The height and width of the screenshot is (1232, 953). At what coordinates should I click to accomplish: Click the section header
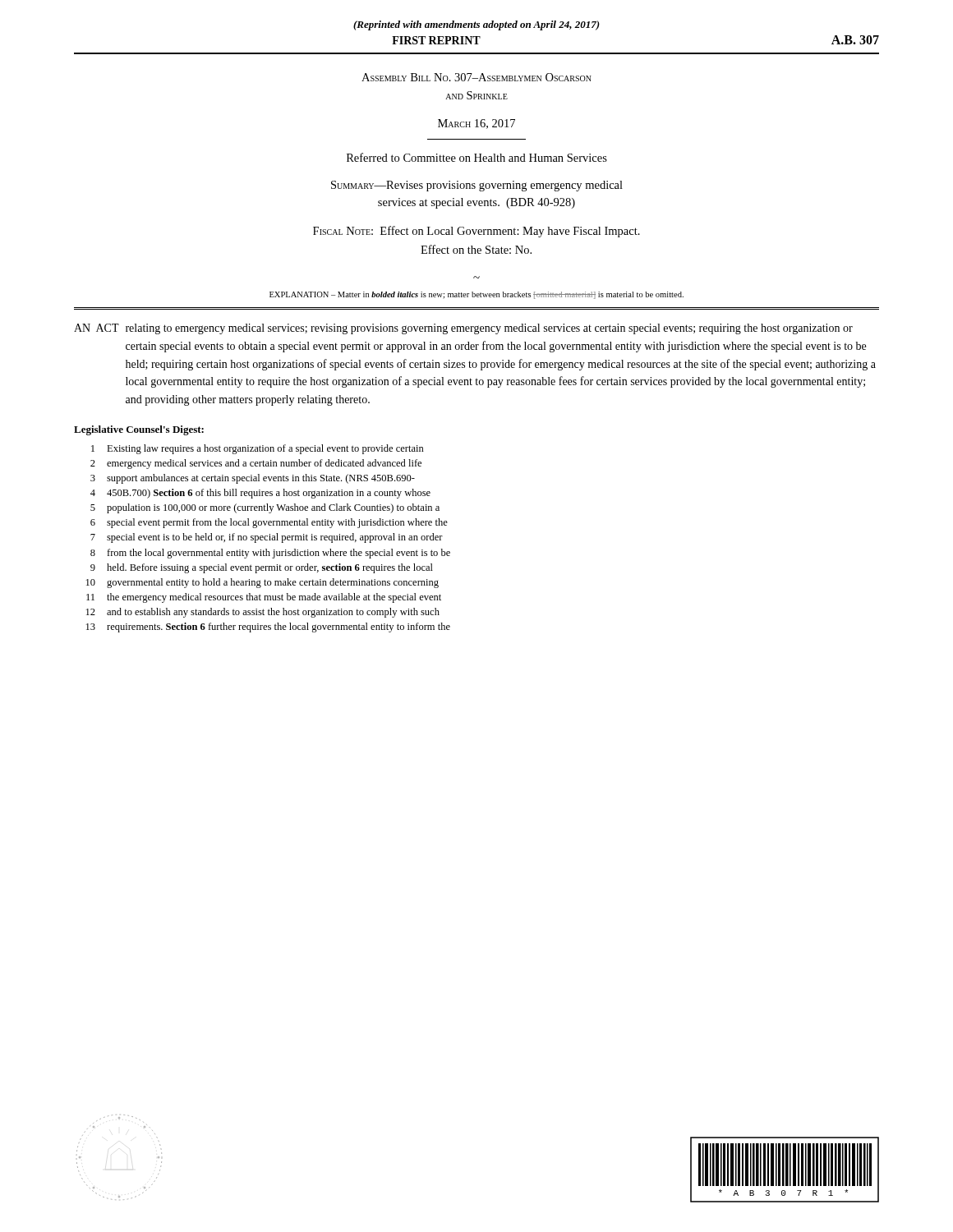pos(139,429)
